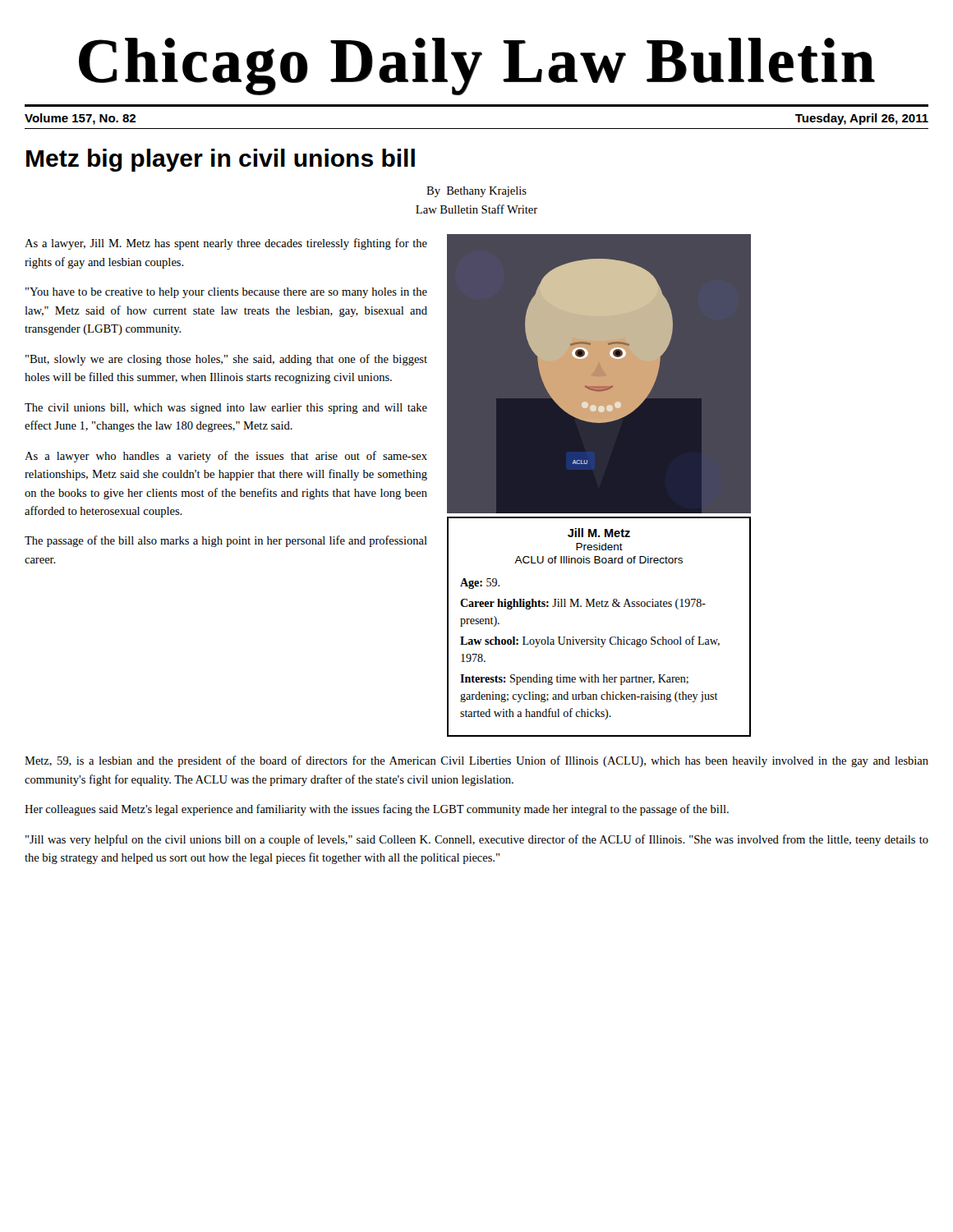The image size is (953, 1232).
Task: Select the photo
Action: [x=599, y=376]
